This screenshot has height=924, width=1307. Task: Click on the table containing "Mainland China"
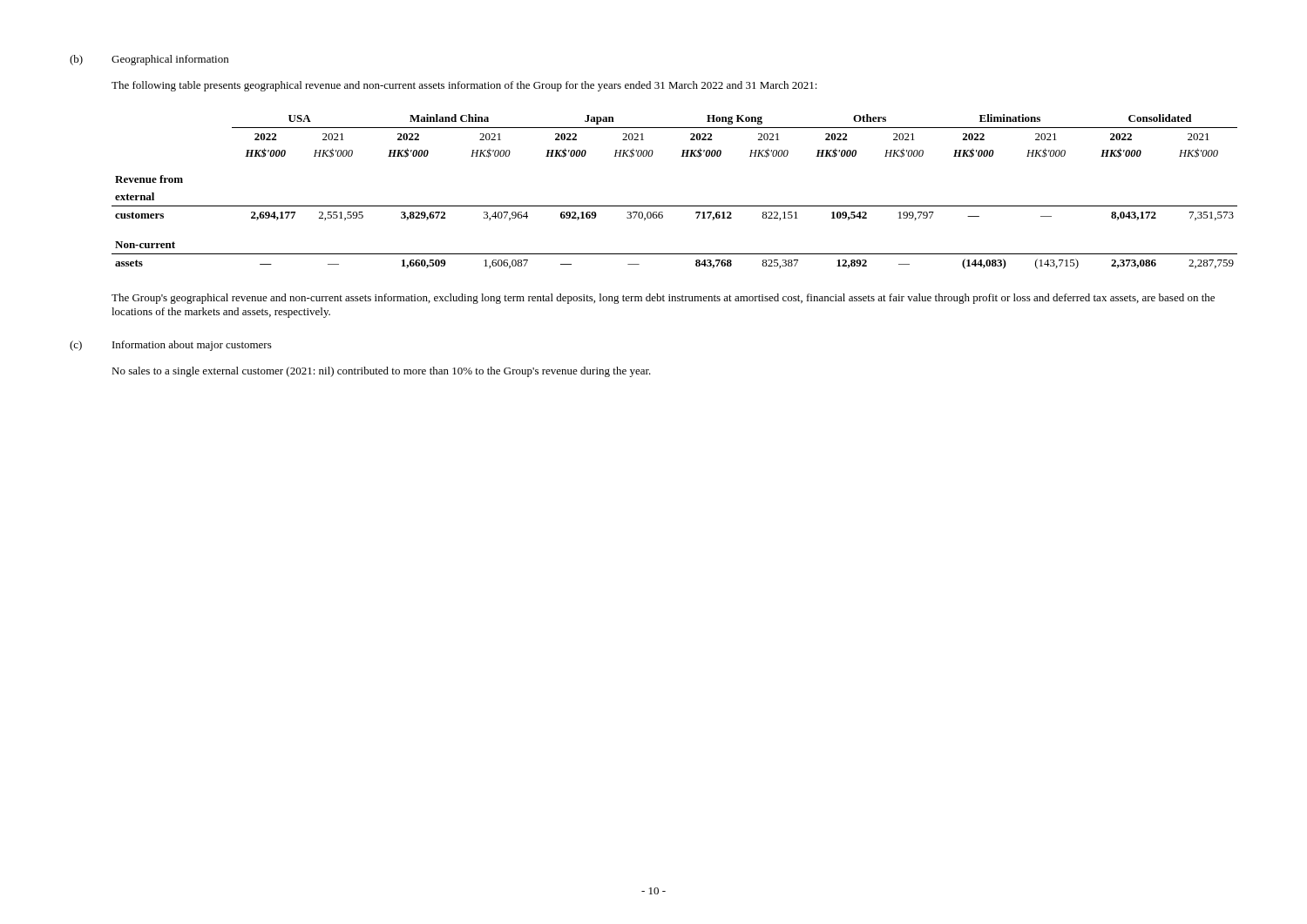point(674,191)
